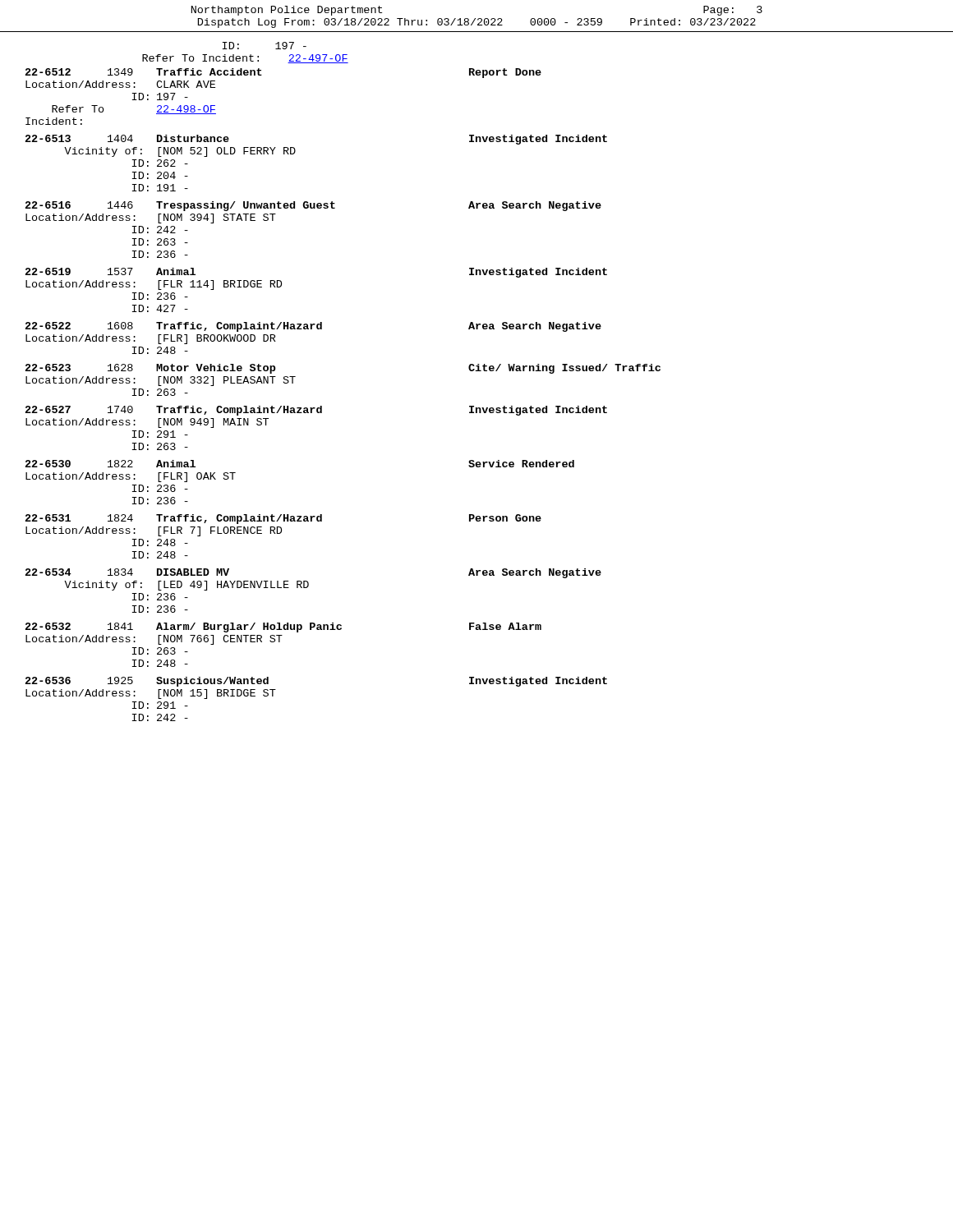Click on the text starting "22-6519 1537 Animal Investigated Incident"
This screenshot has width=953, height=1232.
click(49, 272)
